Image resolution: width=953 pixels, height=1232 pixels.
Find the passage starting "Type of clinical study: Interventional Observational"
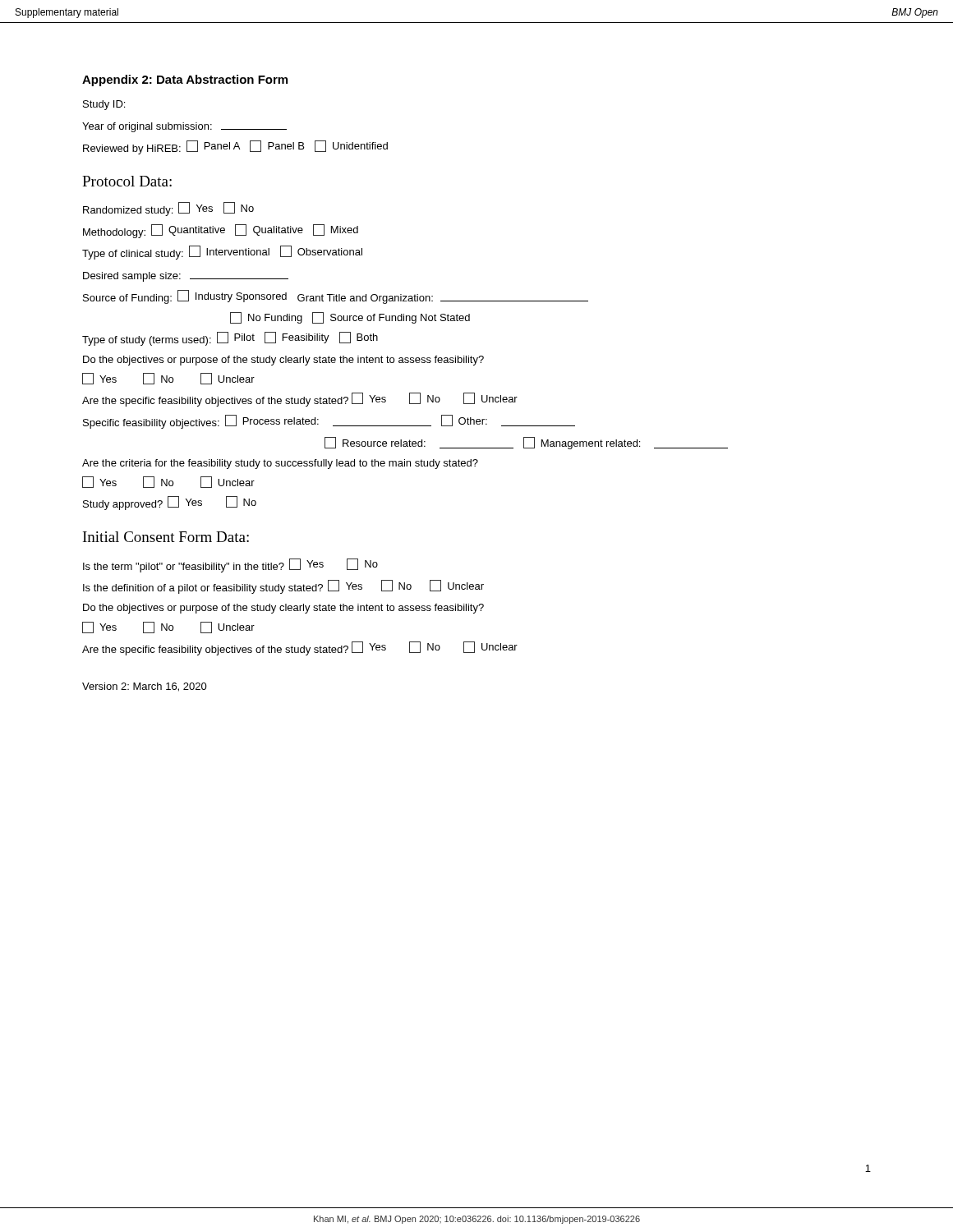[x=223, y=252]
